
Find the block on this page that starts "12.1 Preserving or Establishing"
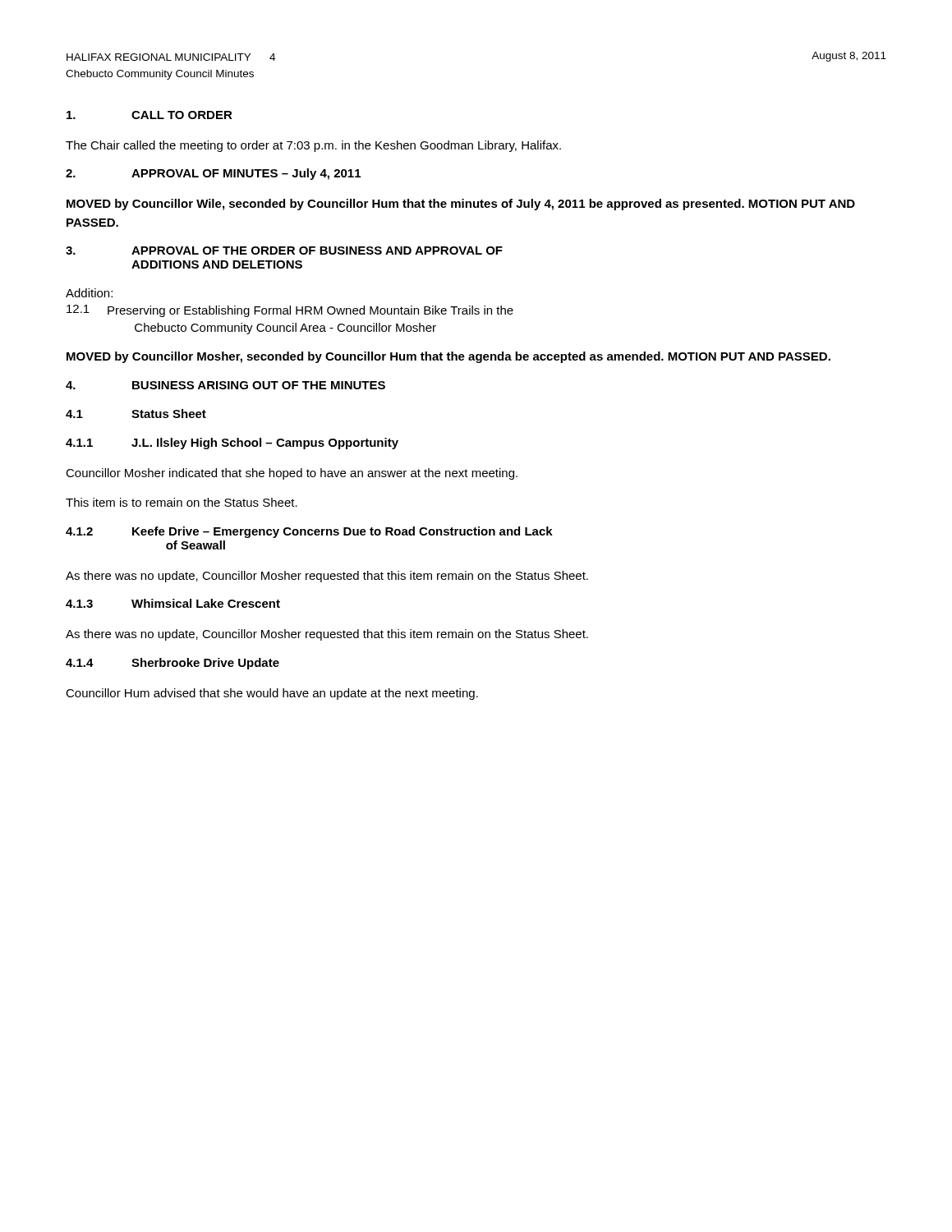(x=290, y=319)
